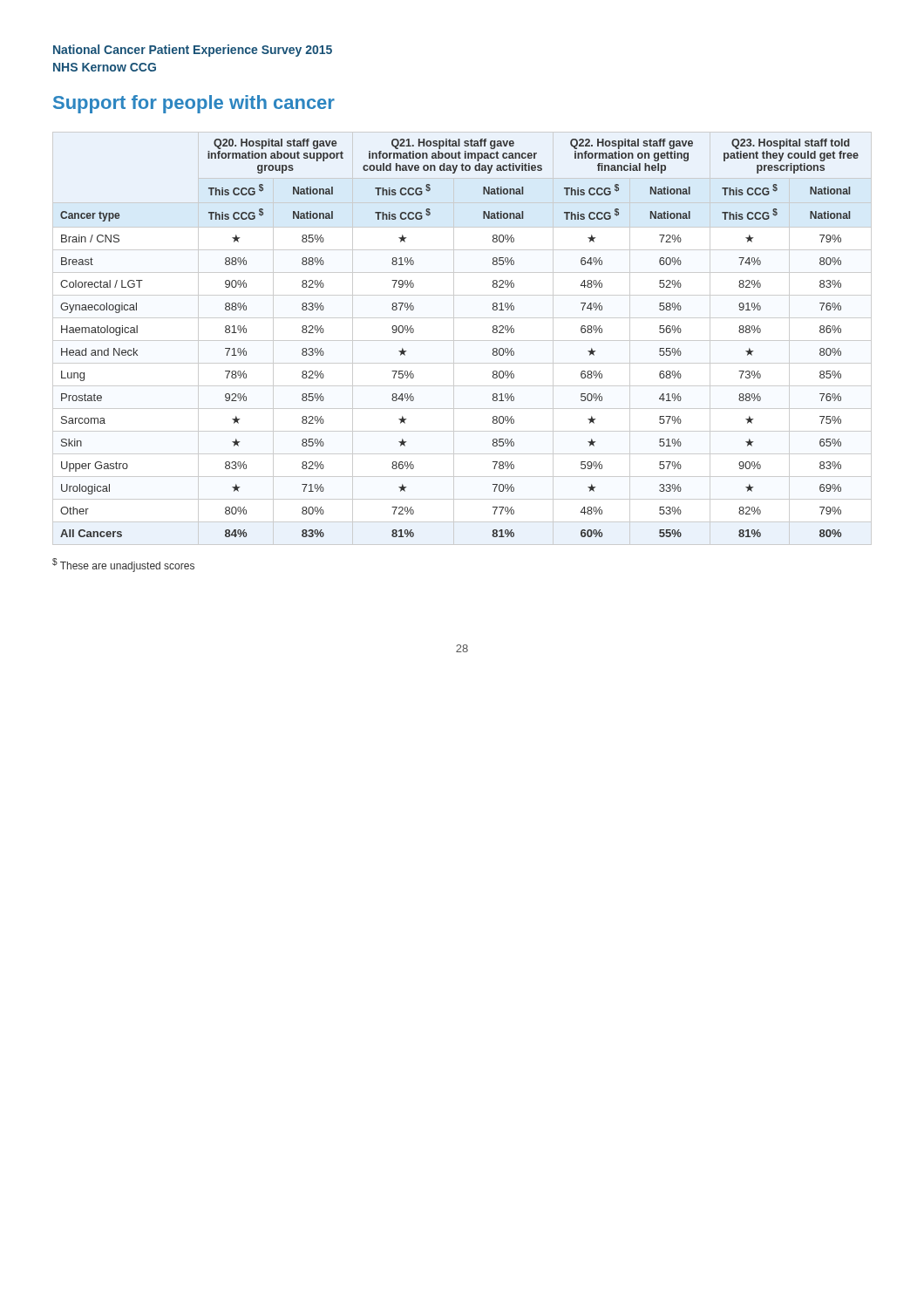This screenshot has width=924, height=1308.
Task: Select the table
Action: pyautogui.click(x=462, y=339)
